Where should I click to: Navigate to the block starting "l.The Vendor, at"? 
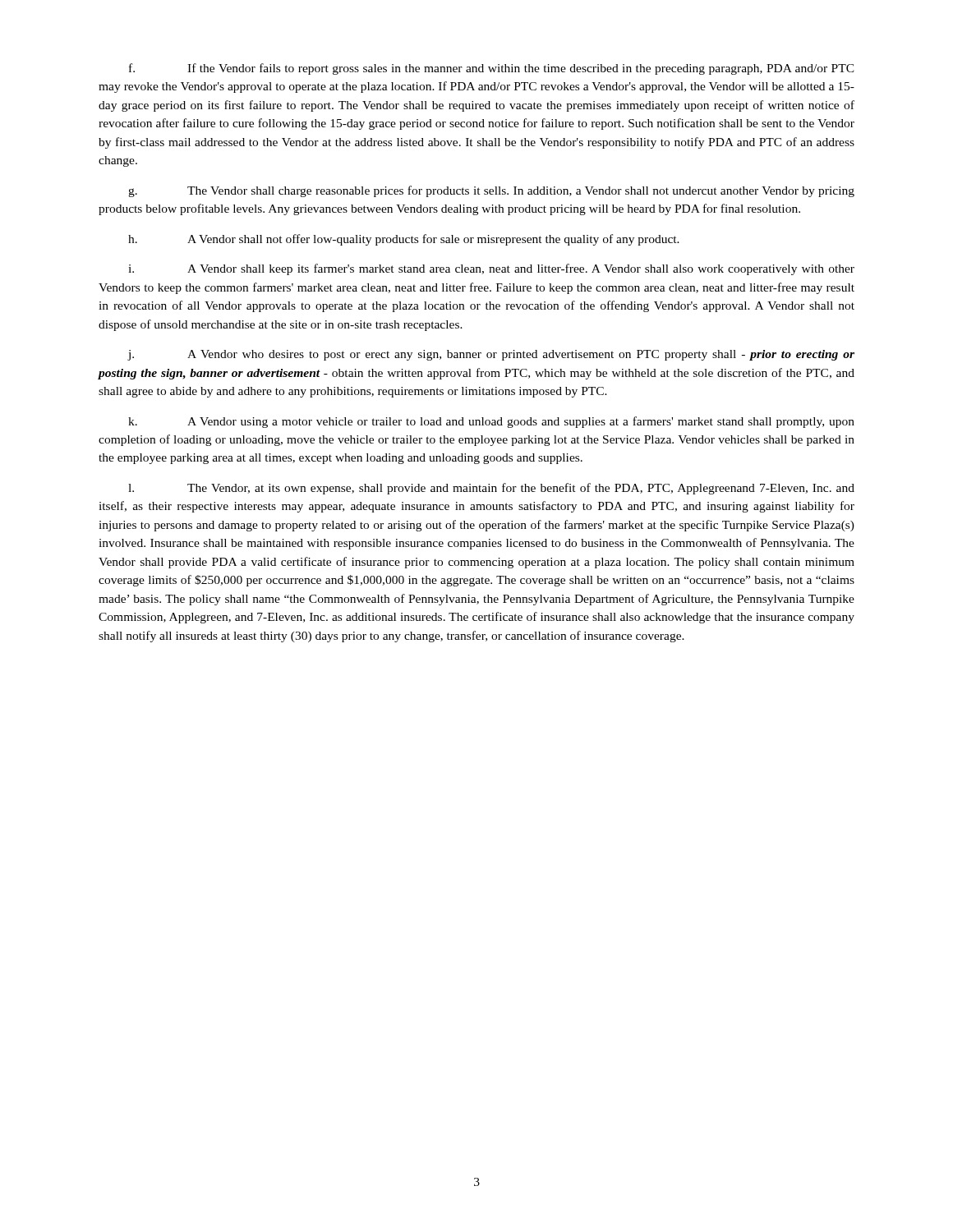point(476,560)
